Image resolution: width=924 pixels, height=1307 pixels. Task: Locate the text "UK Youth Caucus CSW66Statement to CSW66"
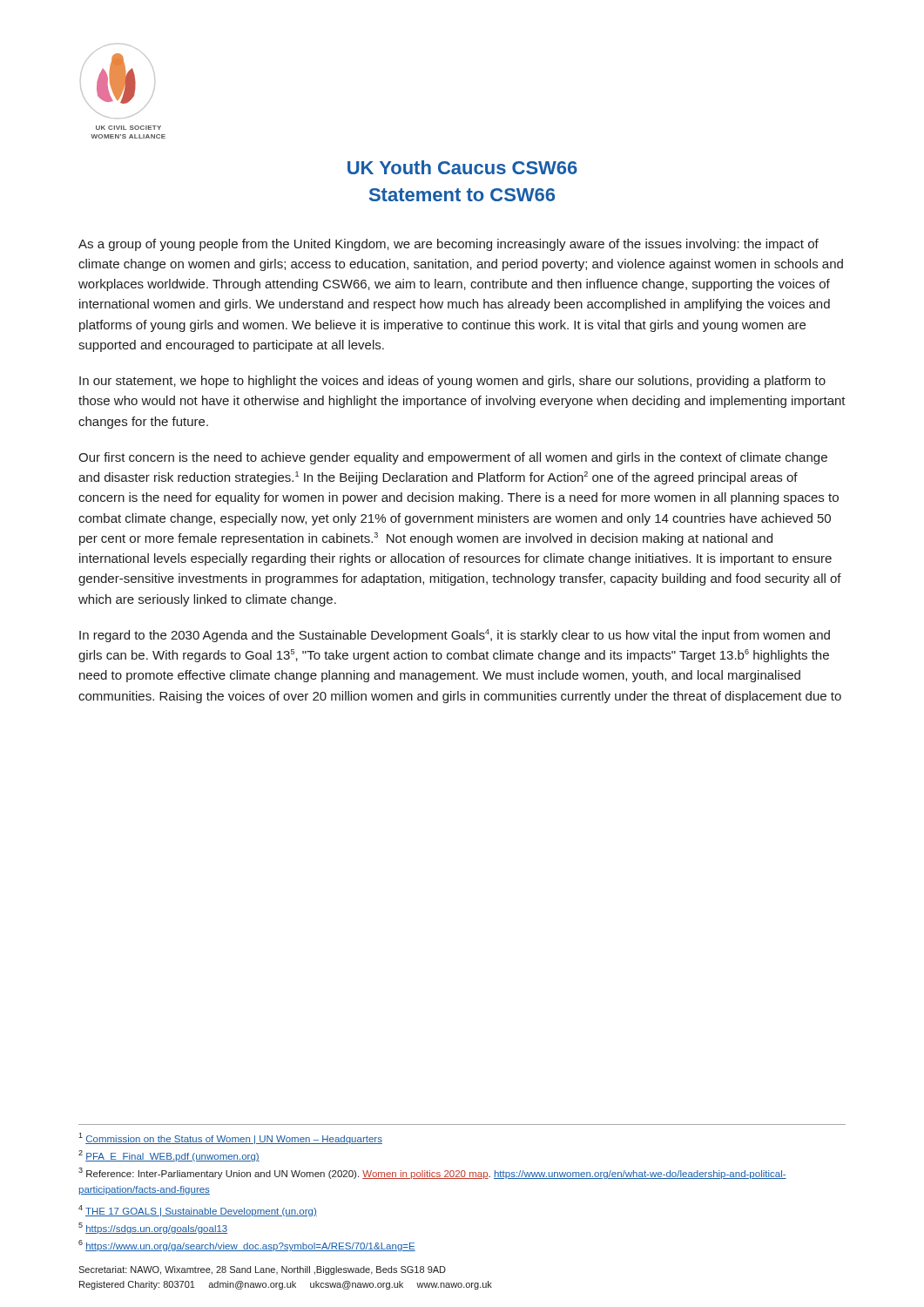point(462,182)
